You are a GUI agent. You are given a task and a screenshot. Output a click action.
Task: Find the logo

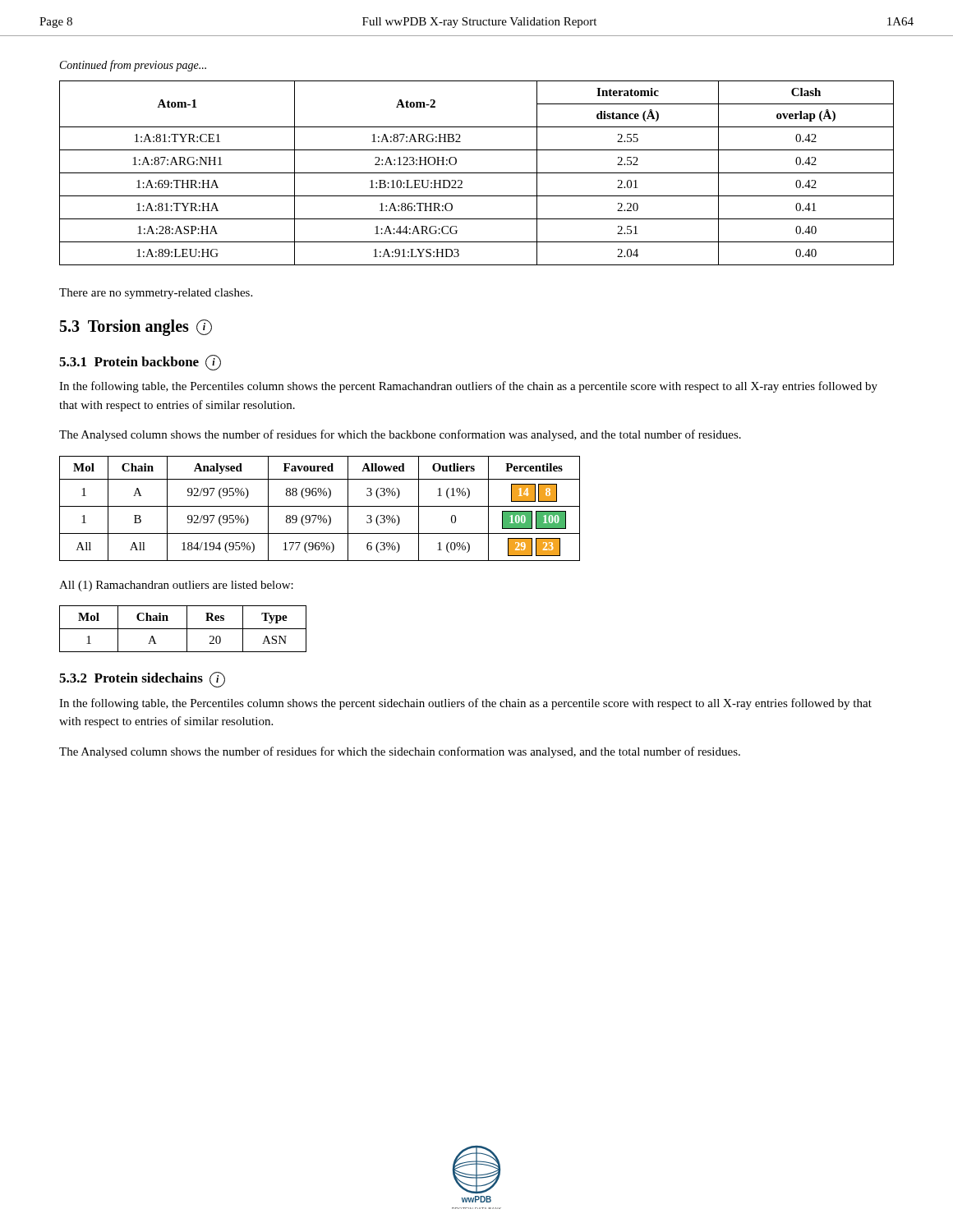(x=476, y=1176)
